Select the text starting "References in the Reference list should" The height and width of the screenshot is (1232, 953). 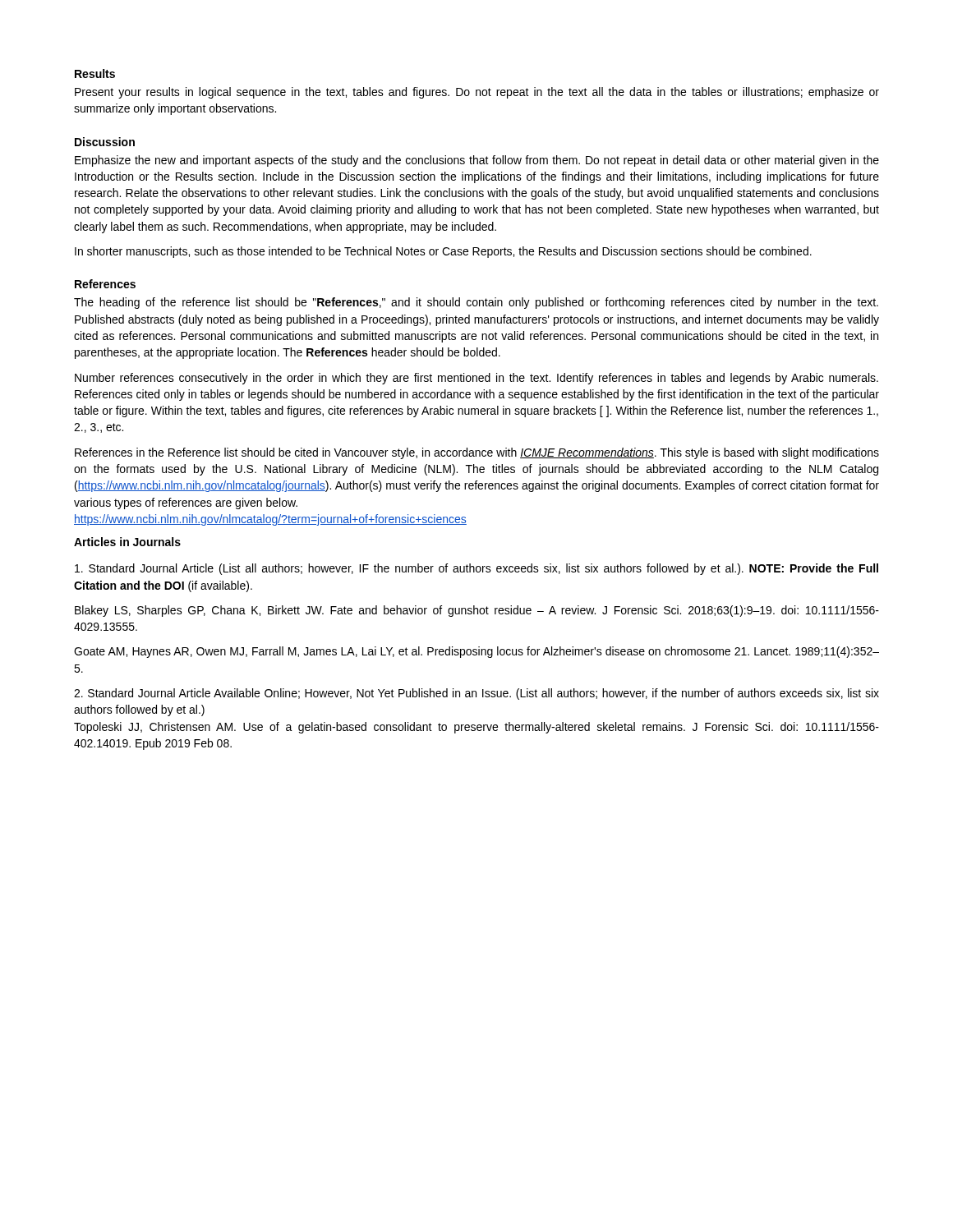coord(476,486)
